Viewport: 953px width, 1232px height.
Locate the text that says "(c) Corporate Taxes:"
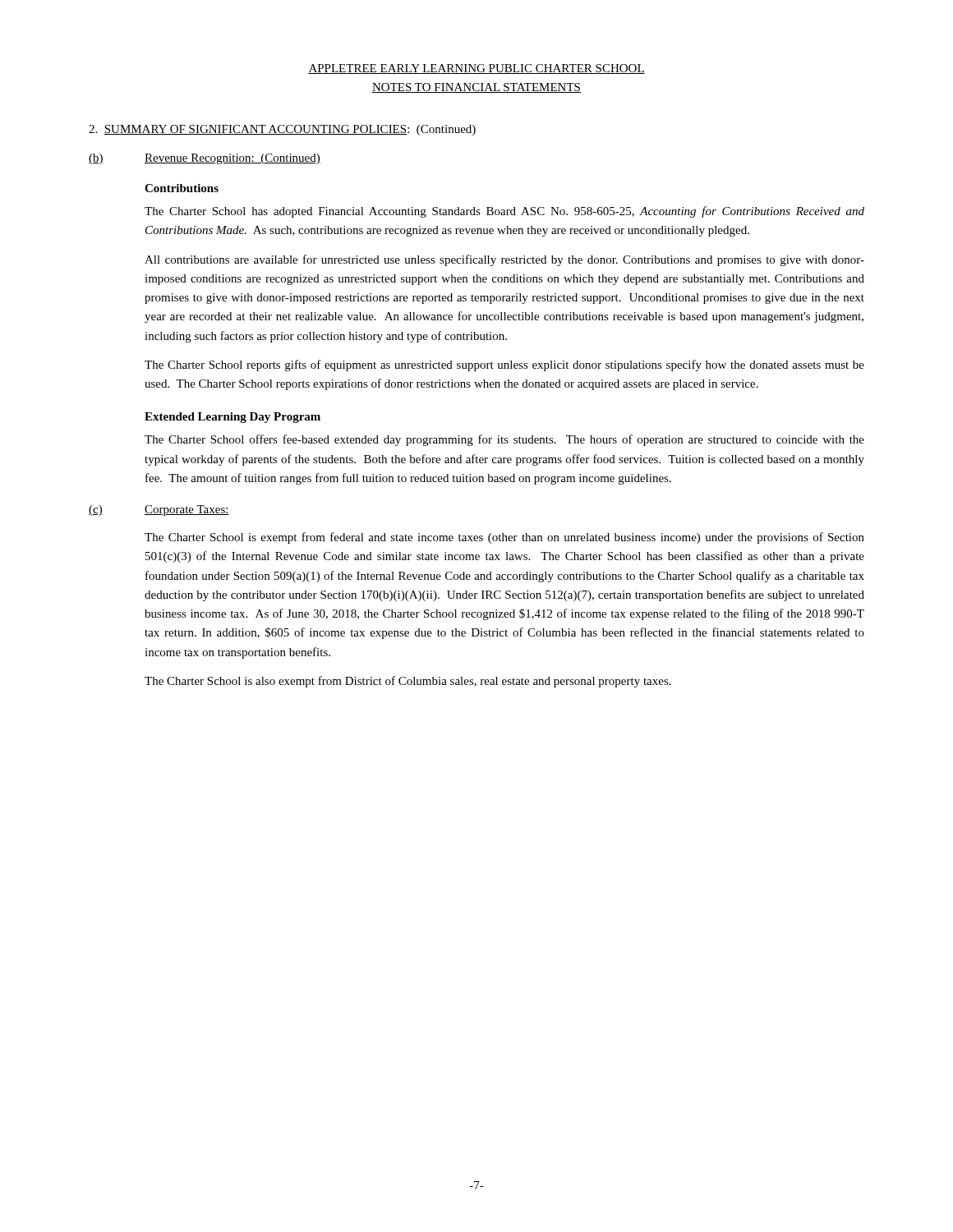(x=159, y=510)
